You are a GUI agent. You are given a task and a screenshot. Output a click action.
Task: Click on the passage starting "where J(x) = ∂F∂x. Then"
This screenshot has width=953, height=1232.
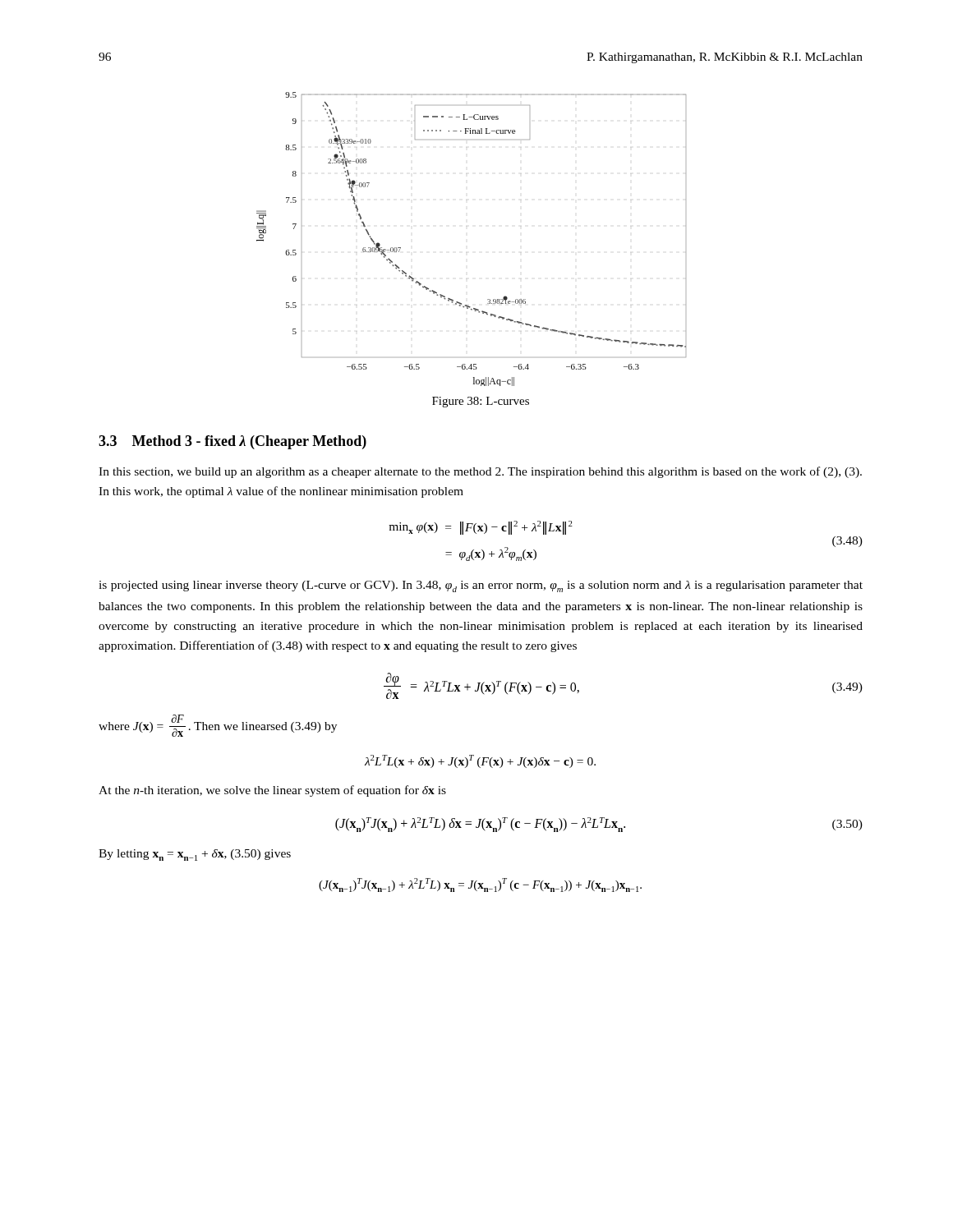218,727
